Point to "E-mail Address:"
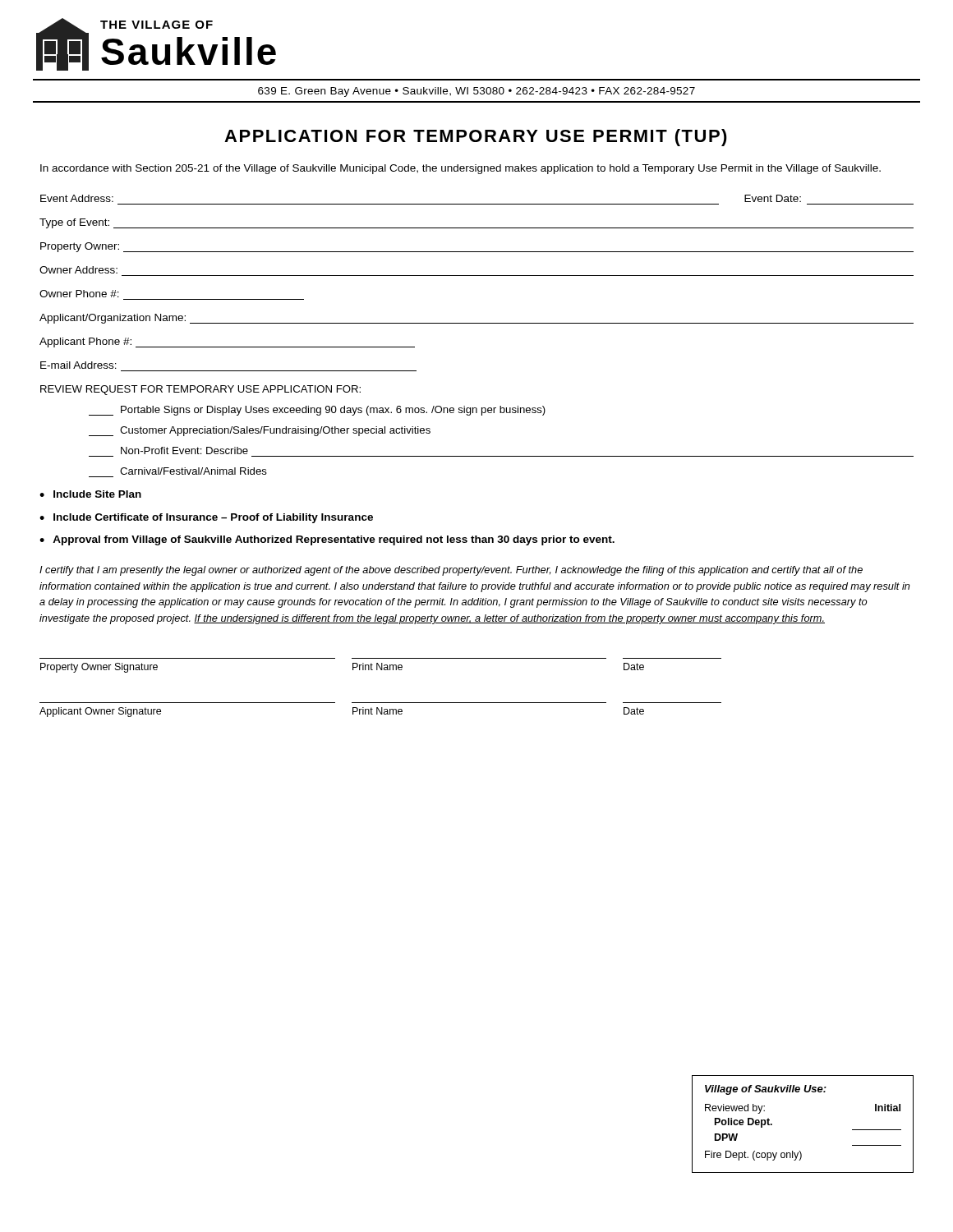This screenshot has height=1232, width=953. click(x=228, y=365)
